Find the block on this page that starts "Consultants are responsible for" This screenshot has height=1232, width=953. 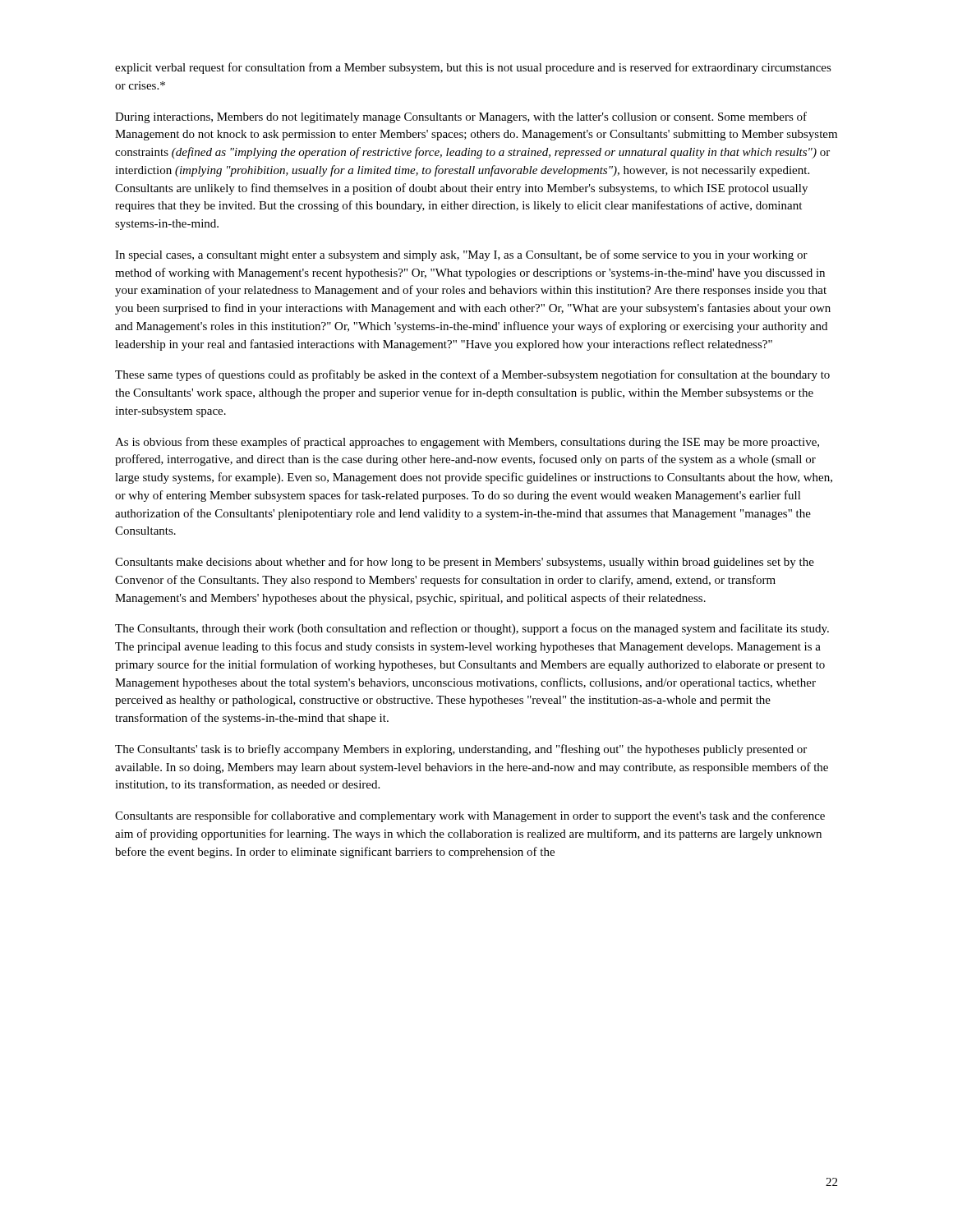point(470,833)
